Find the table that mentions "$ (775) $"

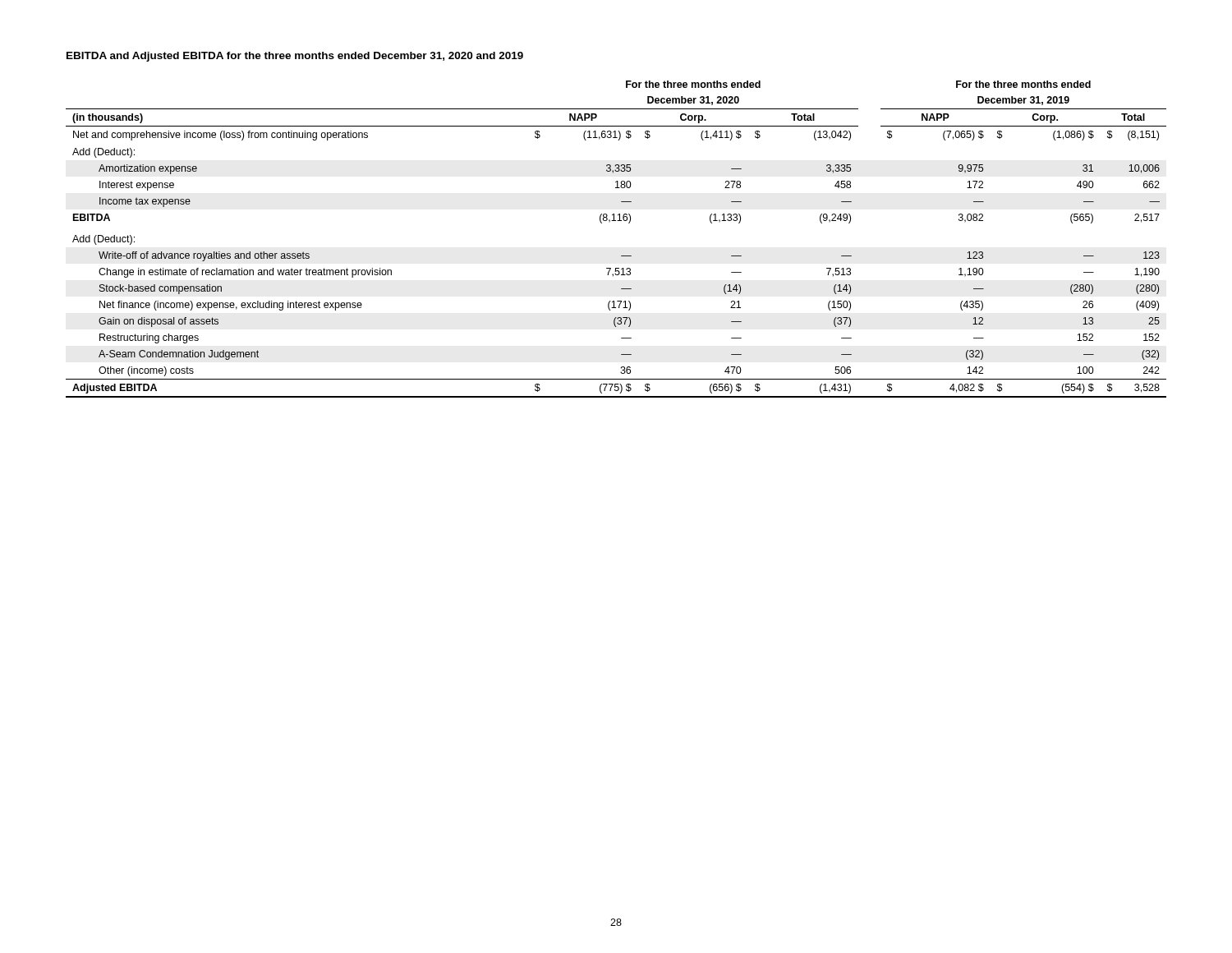pyautogui.click(x=616, y=237)
